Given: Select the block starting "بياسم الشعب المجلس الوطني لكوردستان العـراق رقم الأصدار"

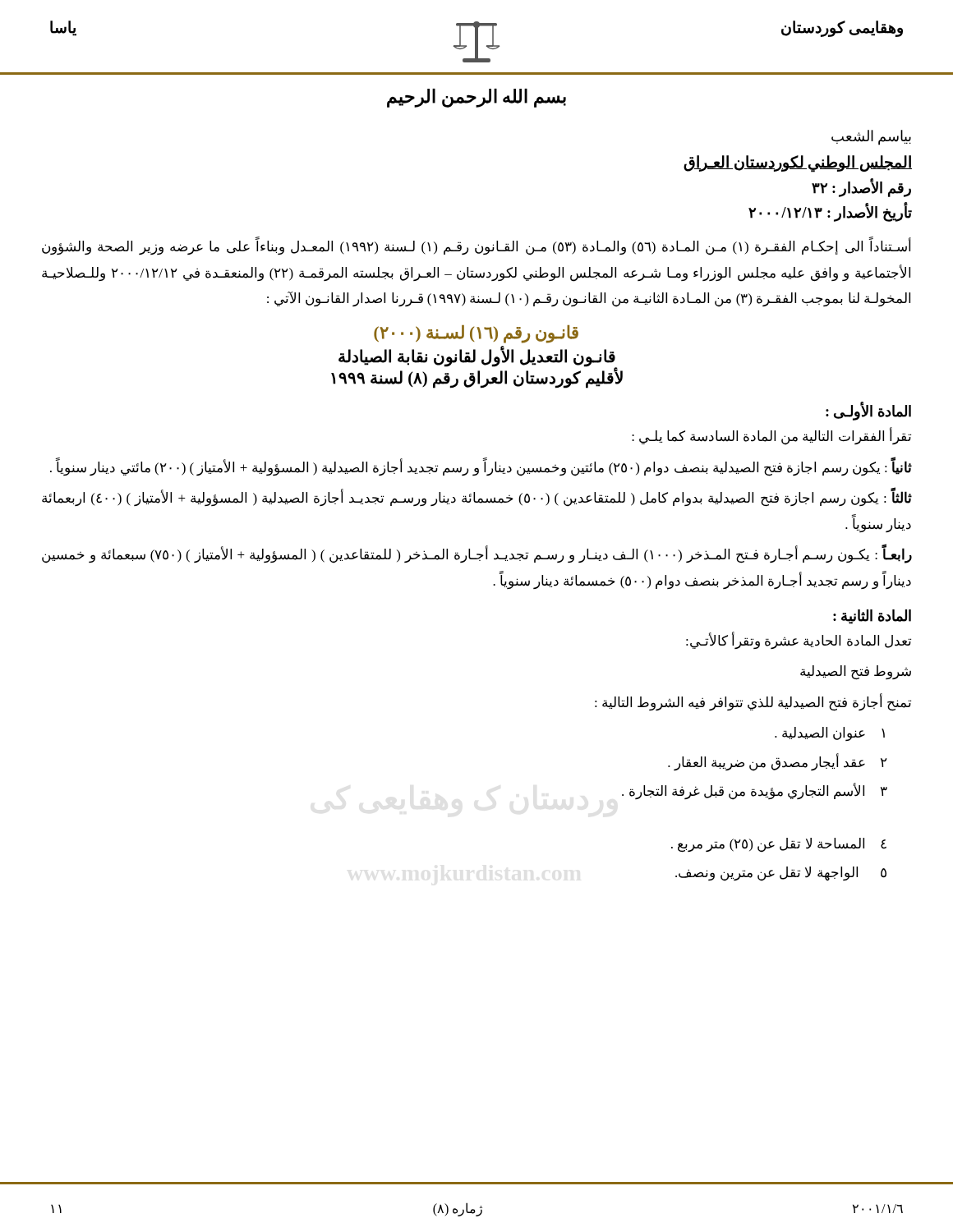Looking at the screenshot, I should pyautogui.click(x=871, y=138).
